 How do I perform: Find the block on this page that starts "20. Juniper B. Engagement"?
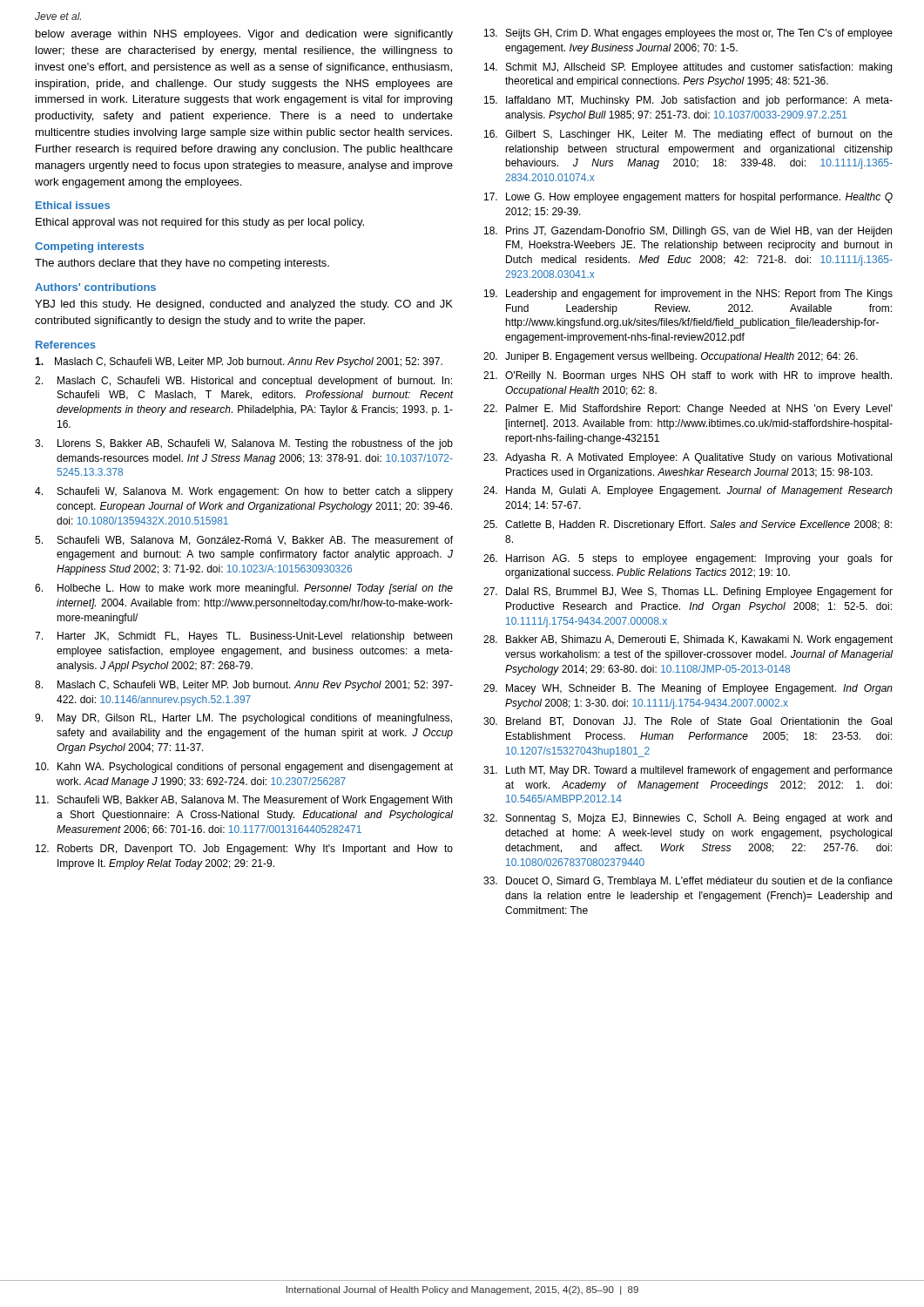(688, 357)
